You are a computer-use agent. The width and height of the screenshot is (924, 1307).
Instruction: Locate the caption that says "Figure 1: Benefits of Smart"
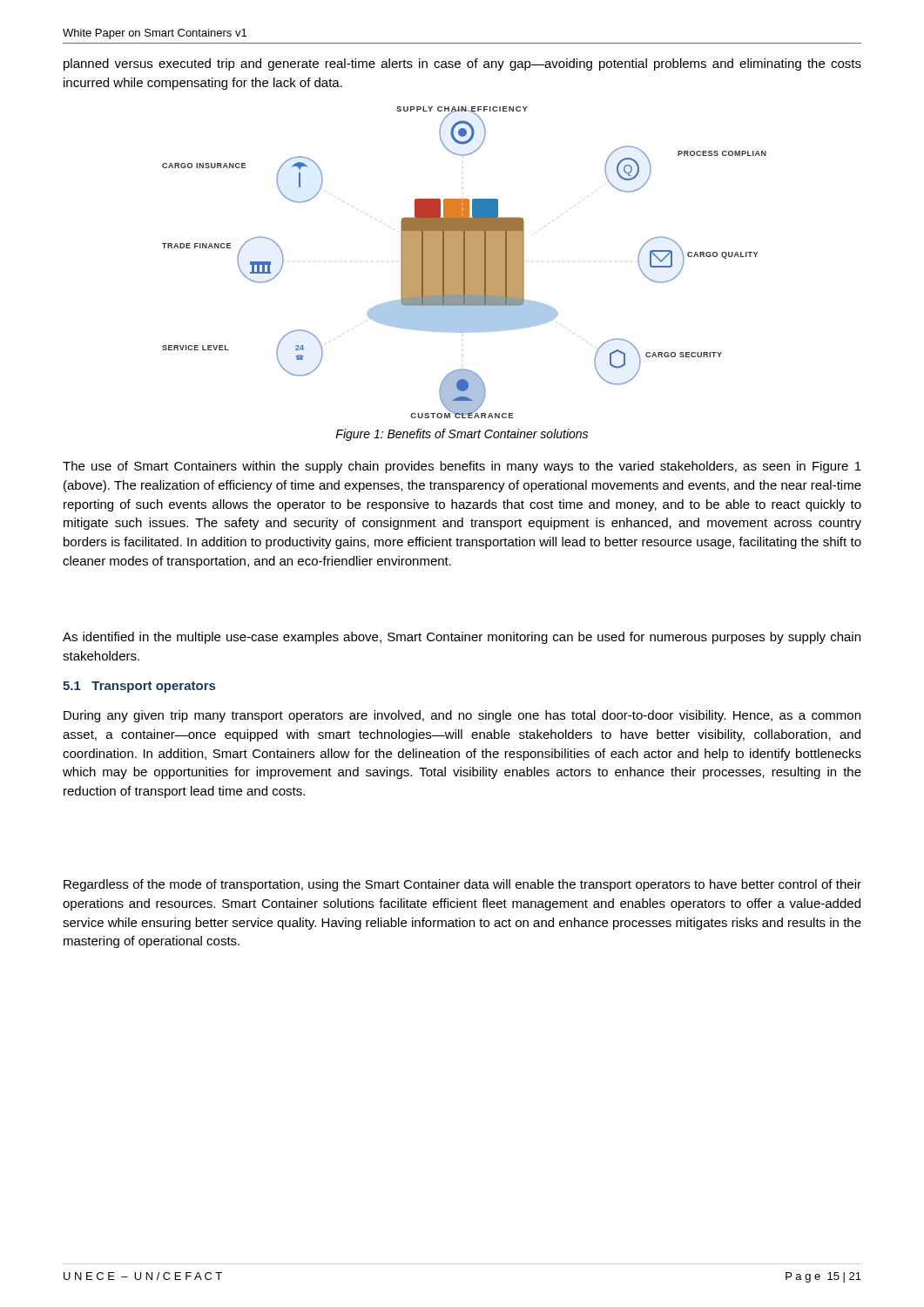coord(462,434)
